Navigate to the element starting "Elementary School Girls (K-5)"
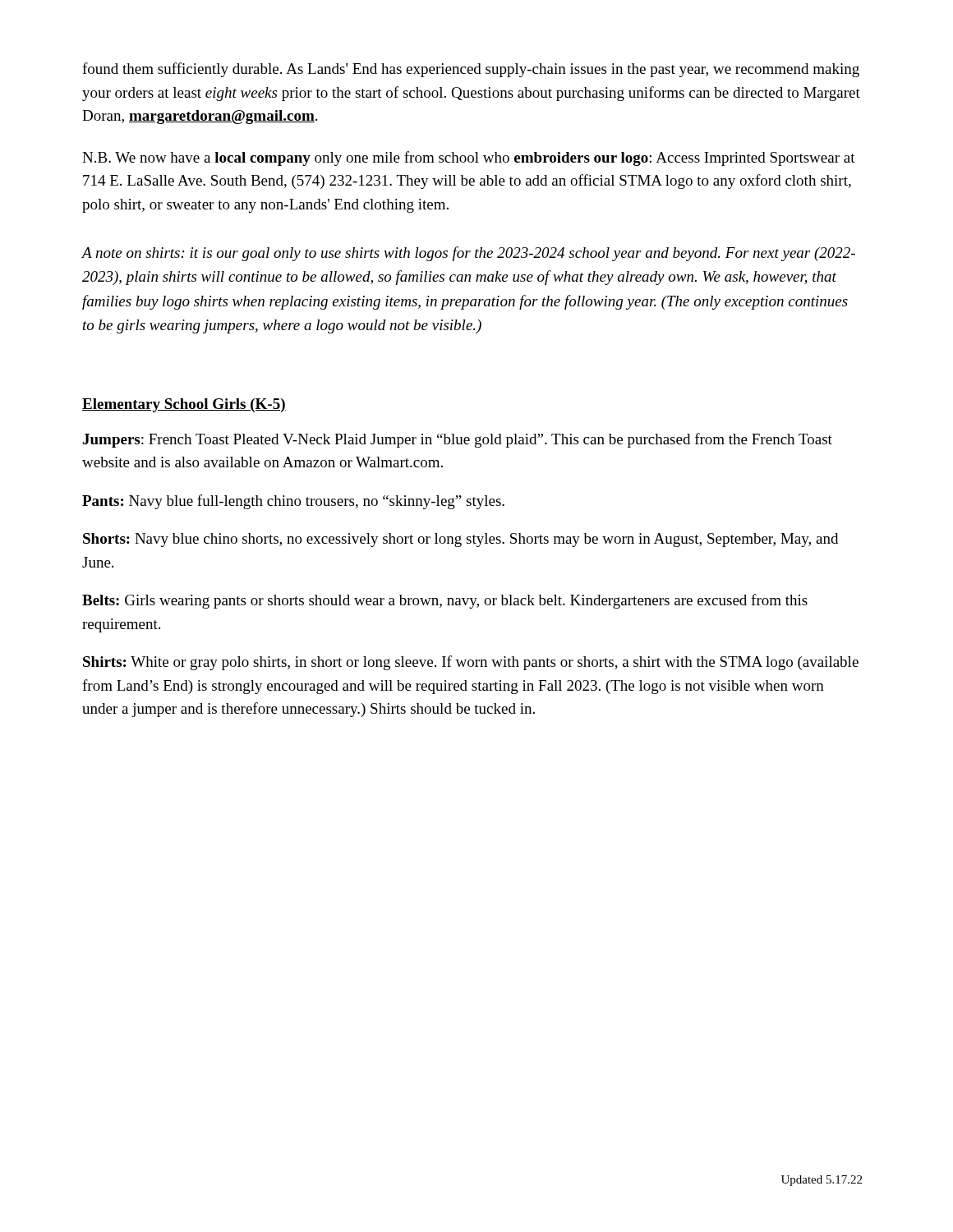Viewport: 953px width, 1232px height. [x=184, y=404]
